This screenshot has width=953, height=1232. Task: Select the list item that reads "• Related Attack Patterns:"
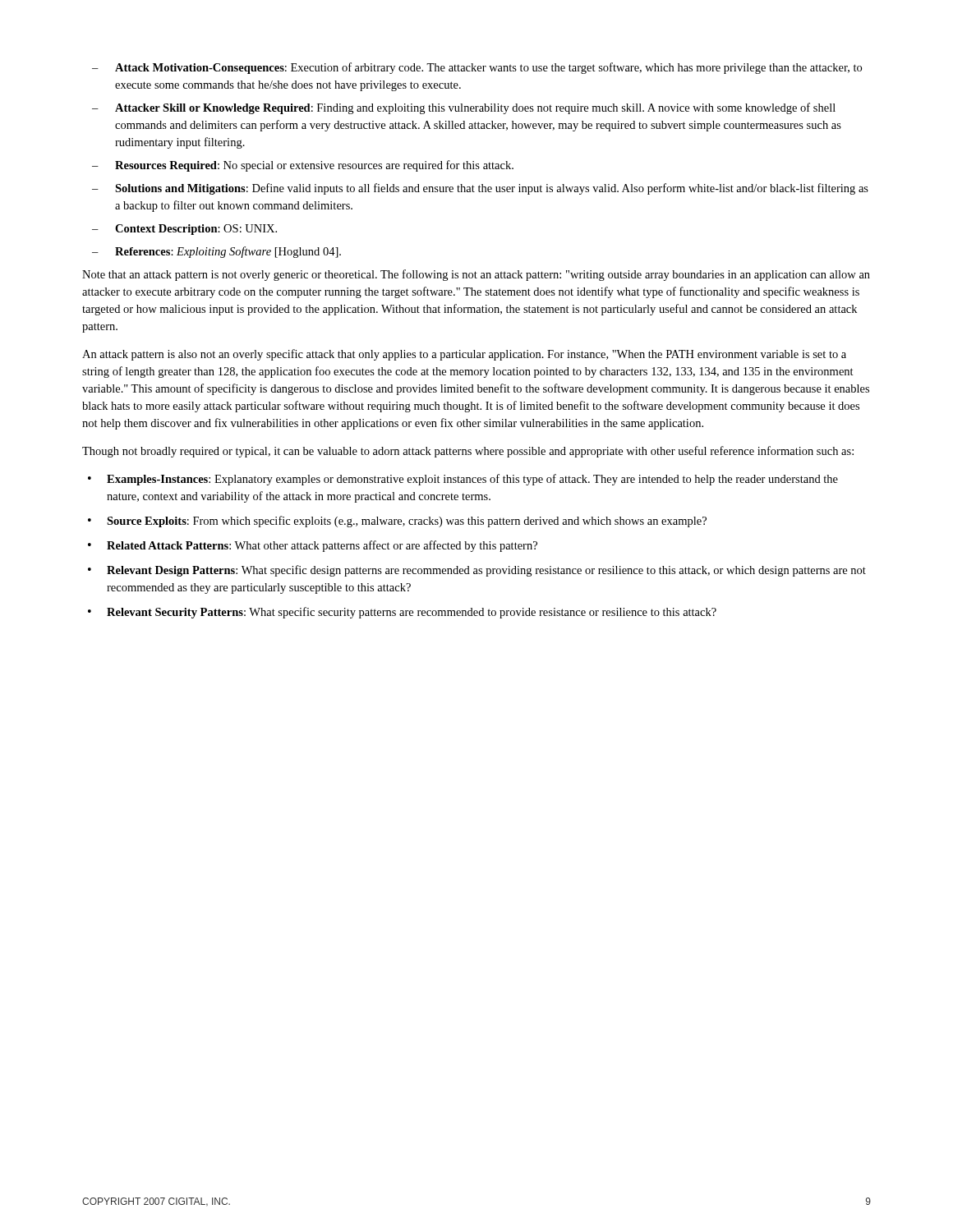tap(312, 546)
